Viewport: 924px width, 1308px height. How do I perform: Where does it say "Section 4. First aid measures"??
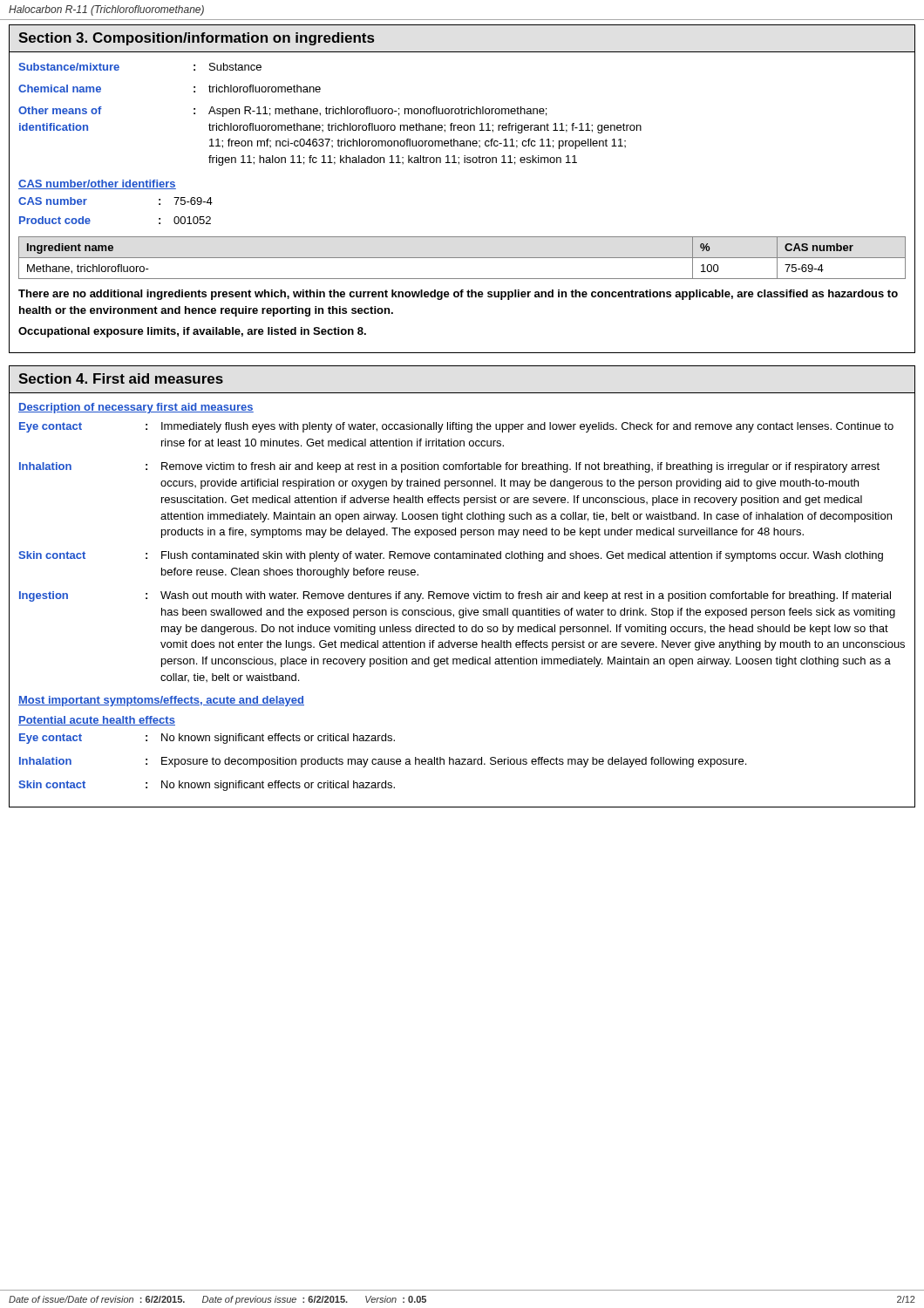(x=121, y=379)
